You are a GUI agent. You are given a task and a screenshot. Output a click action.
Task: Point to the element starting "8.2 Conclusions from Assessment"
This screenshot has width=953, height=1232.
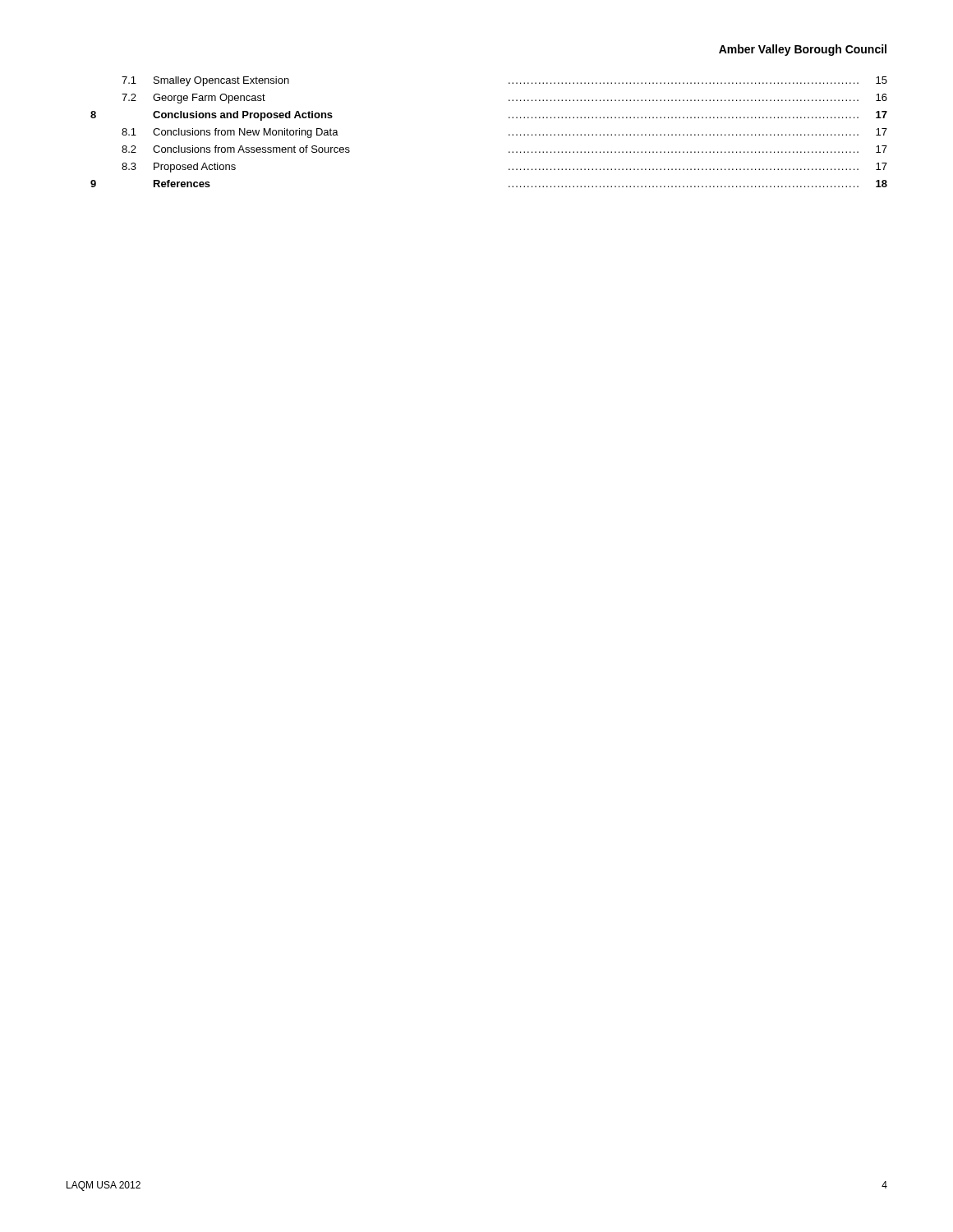click(504, 149)
